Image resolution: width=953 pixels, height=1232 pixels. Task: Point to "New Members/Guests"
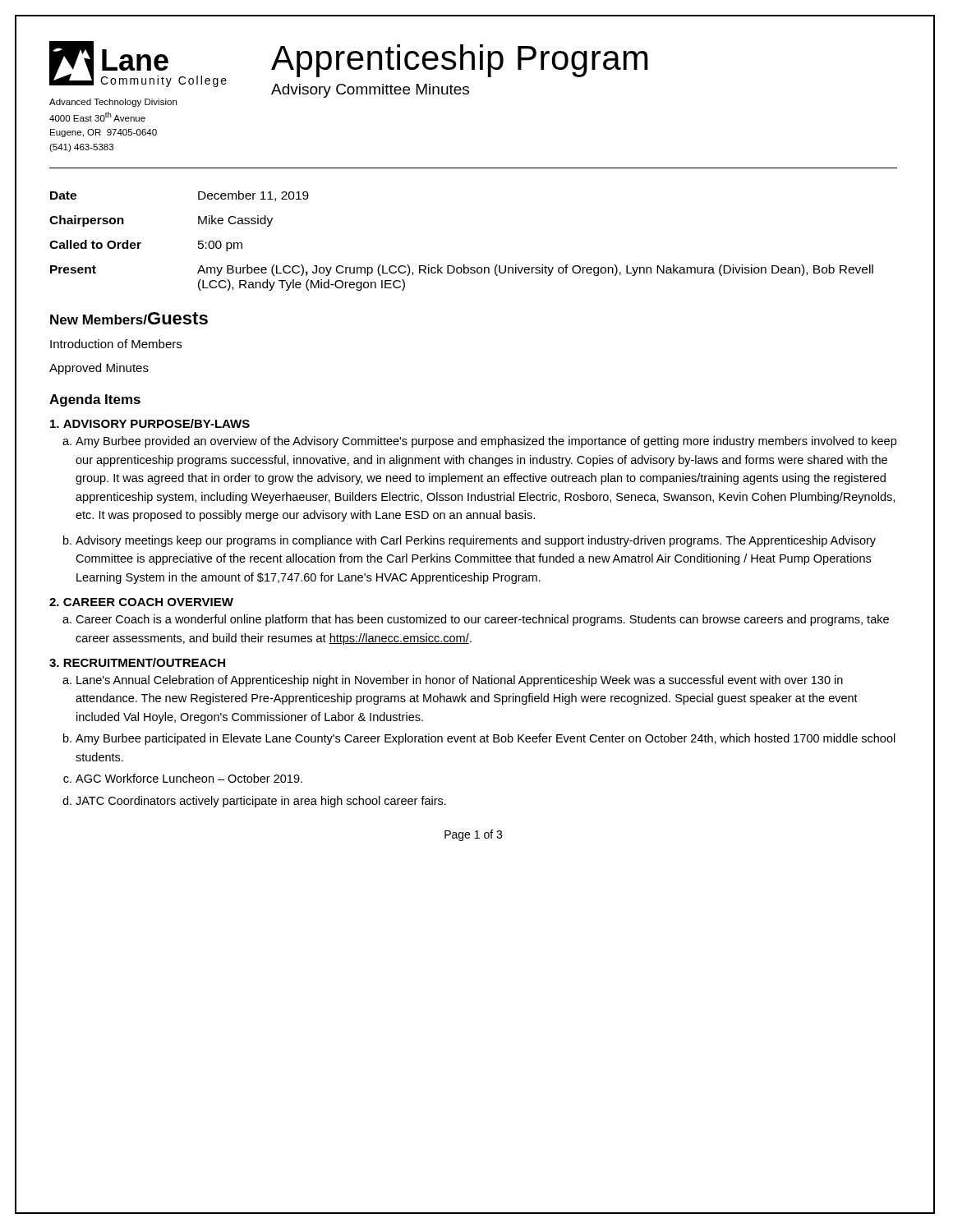click(x=129, y=318)
